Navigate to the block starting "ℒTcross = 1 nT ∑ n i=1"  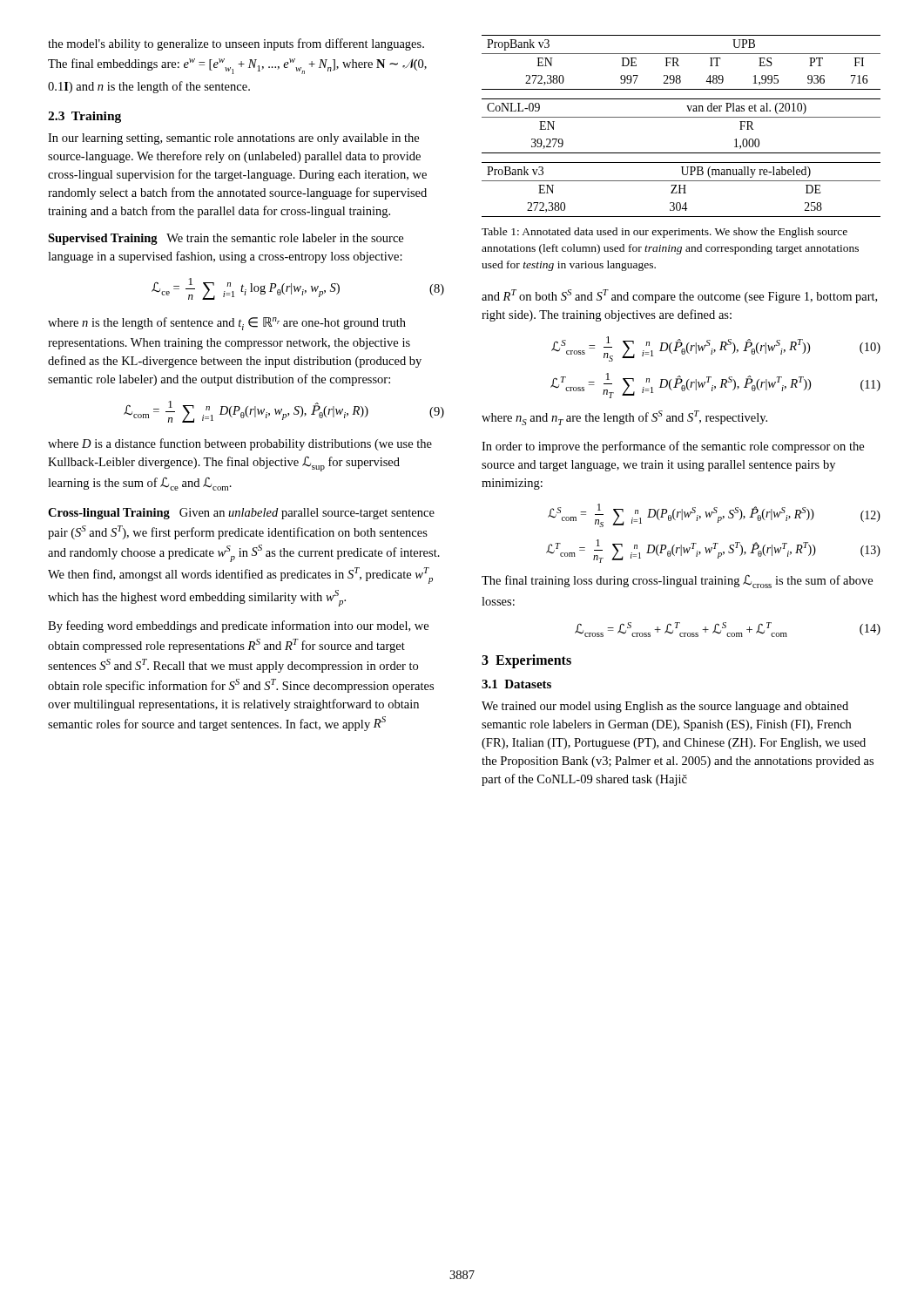715,385
